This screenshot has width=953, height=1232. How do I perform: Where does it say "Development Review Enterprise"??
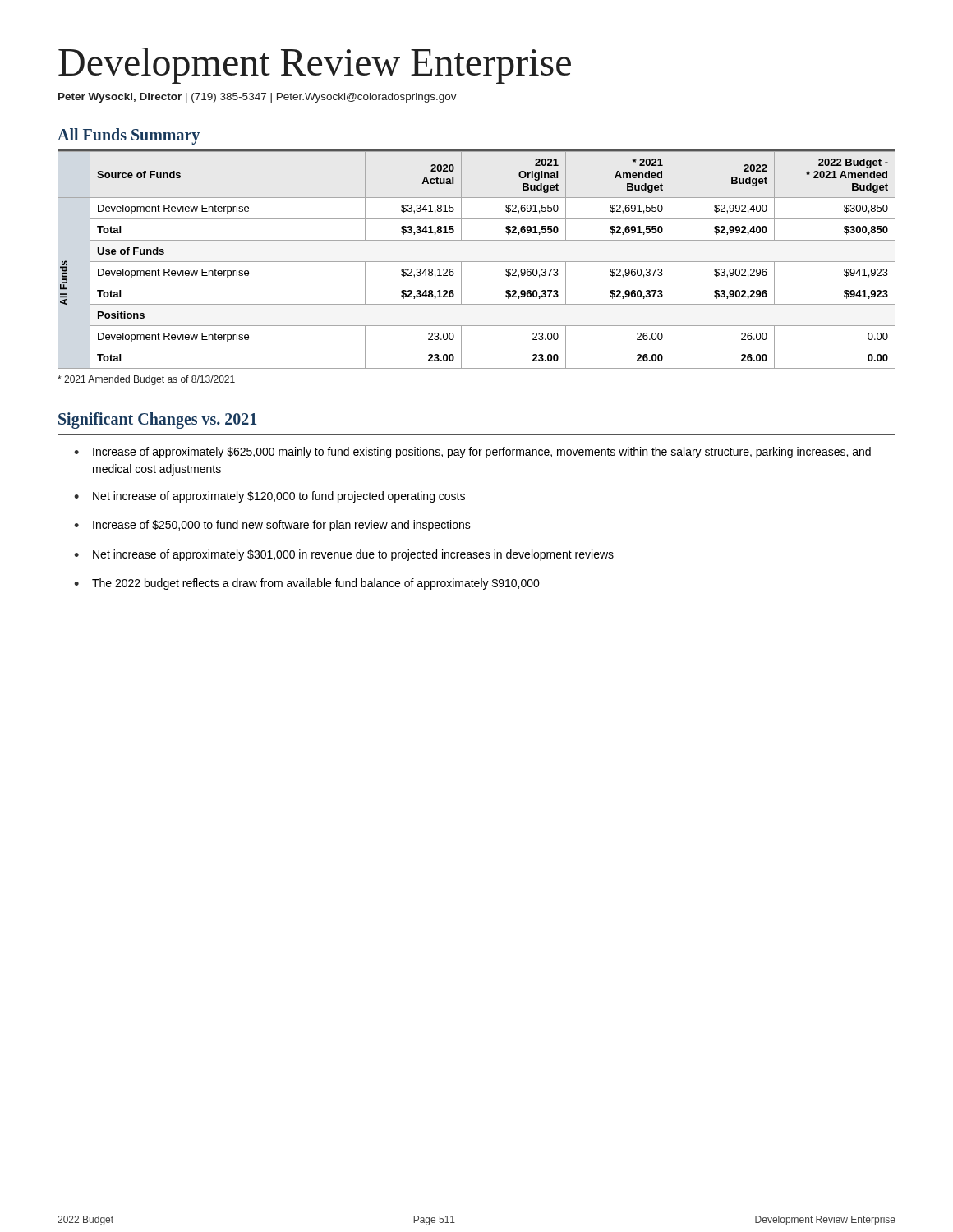(x=315, y=63)
